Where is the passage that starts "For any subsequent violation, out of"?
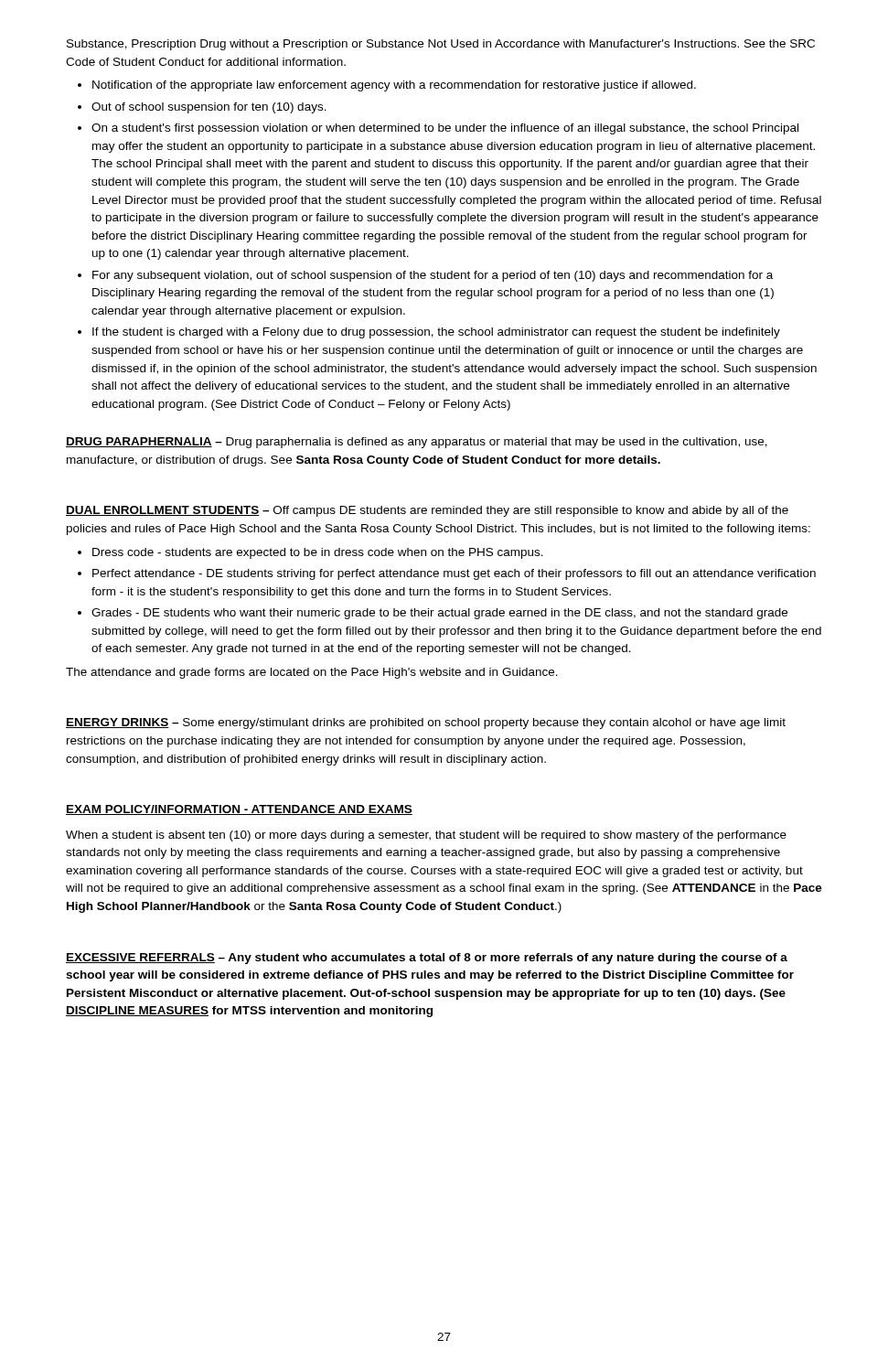The width and height of the screenshot is (888, 1372). 433,293
